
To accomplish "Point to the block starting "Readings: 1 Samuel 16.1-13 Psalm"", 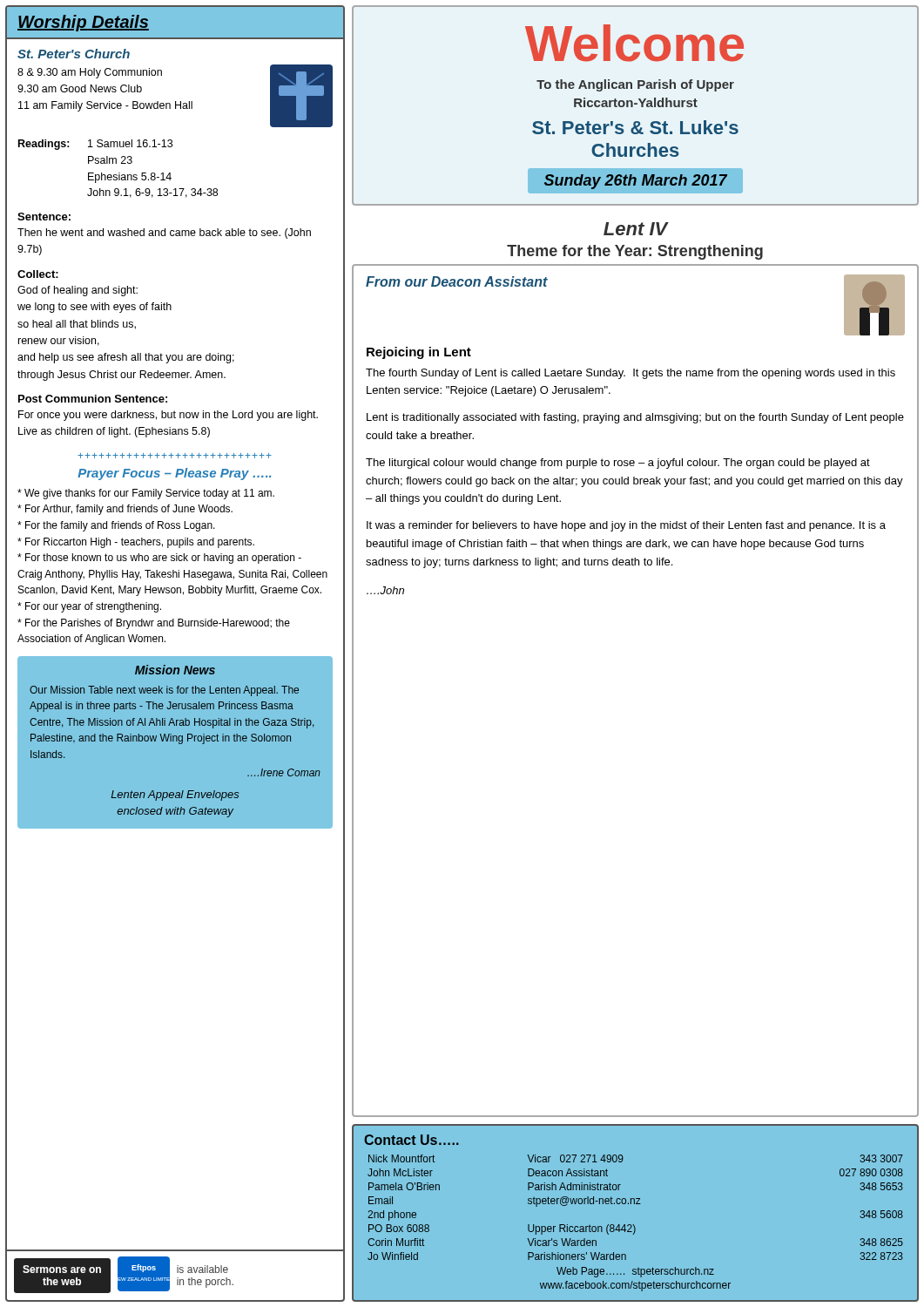I will pyautogui.click(x=175, y=169).
